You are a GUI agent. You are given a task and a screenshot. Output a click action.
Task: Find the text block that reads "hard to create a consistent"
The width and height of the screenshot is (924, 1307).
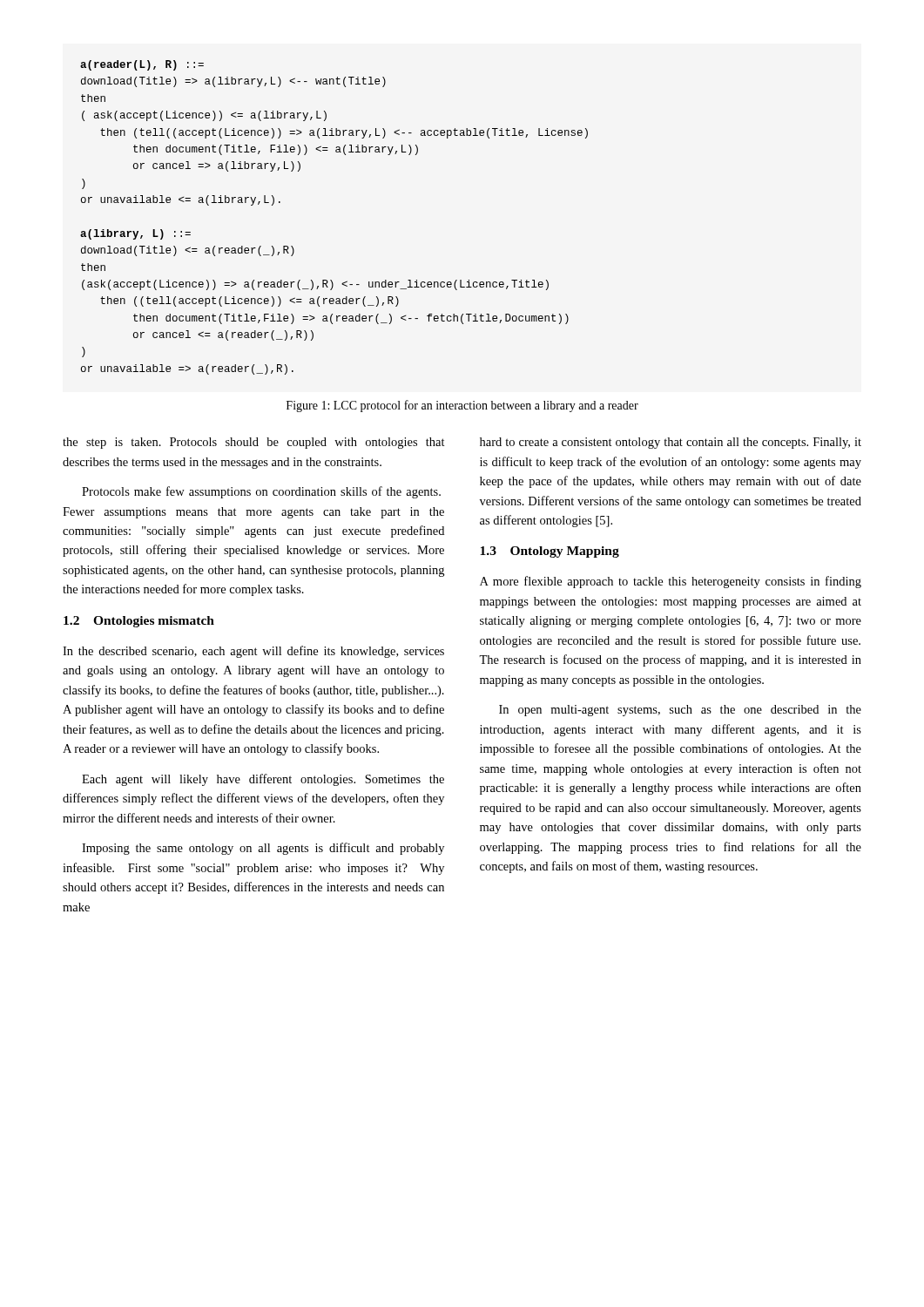[x=670, y=481]
